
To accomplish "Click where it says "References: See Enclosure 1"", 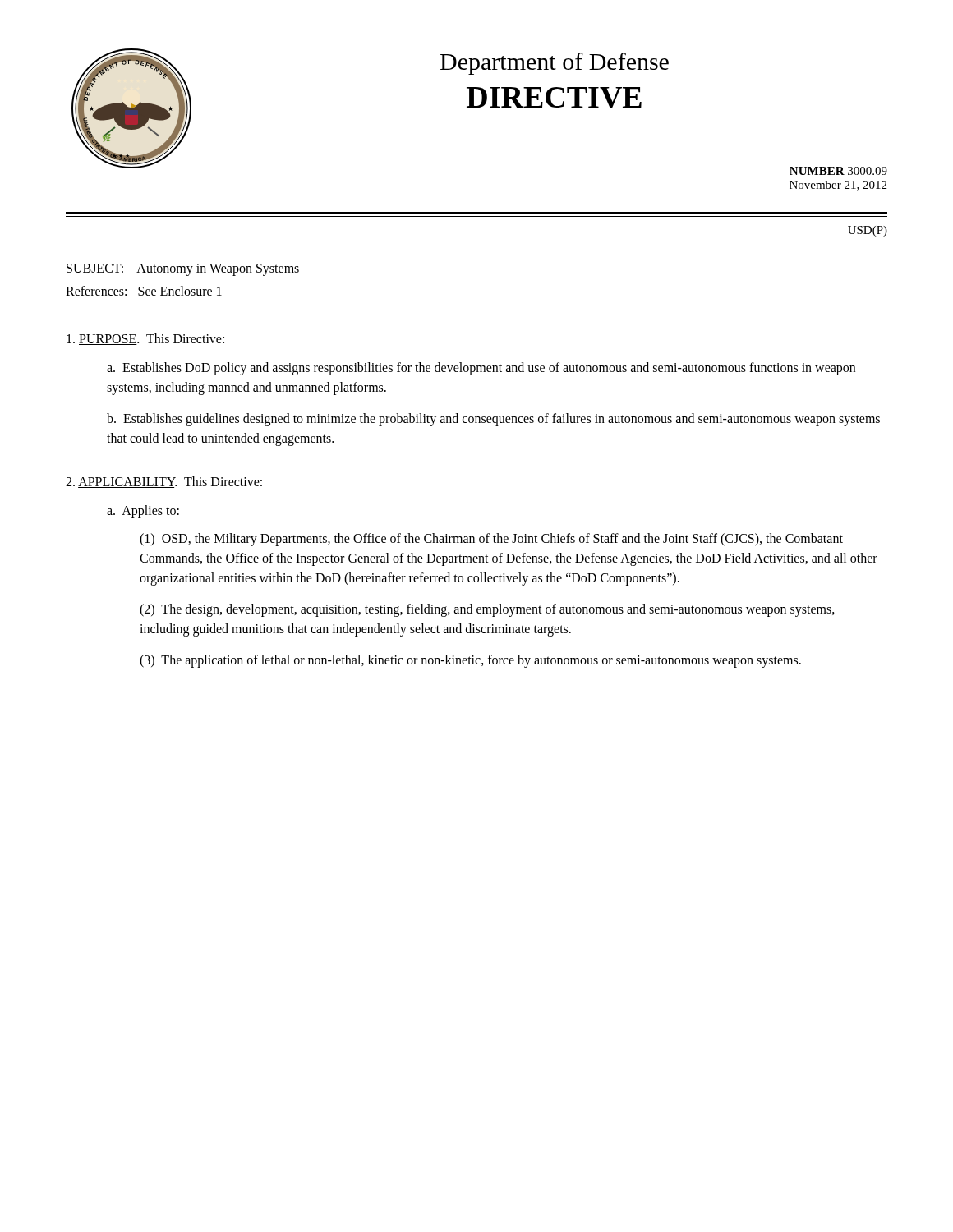I will point(144,291).
